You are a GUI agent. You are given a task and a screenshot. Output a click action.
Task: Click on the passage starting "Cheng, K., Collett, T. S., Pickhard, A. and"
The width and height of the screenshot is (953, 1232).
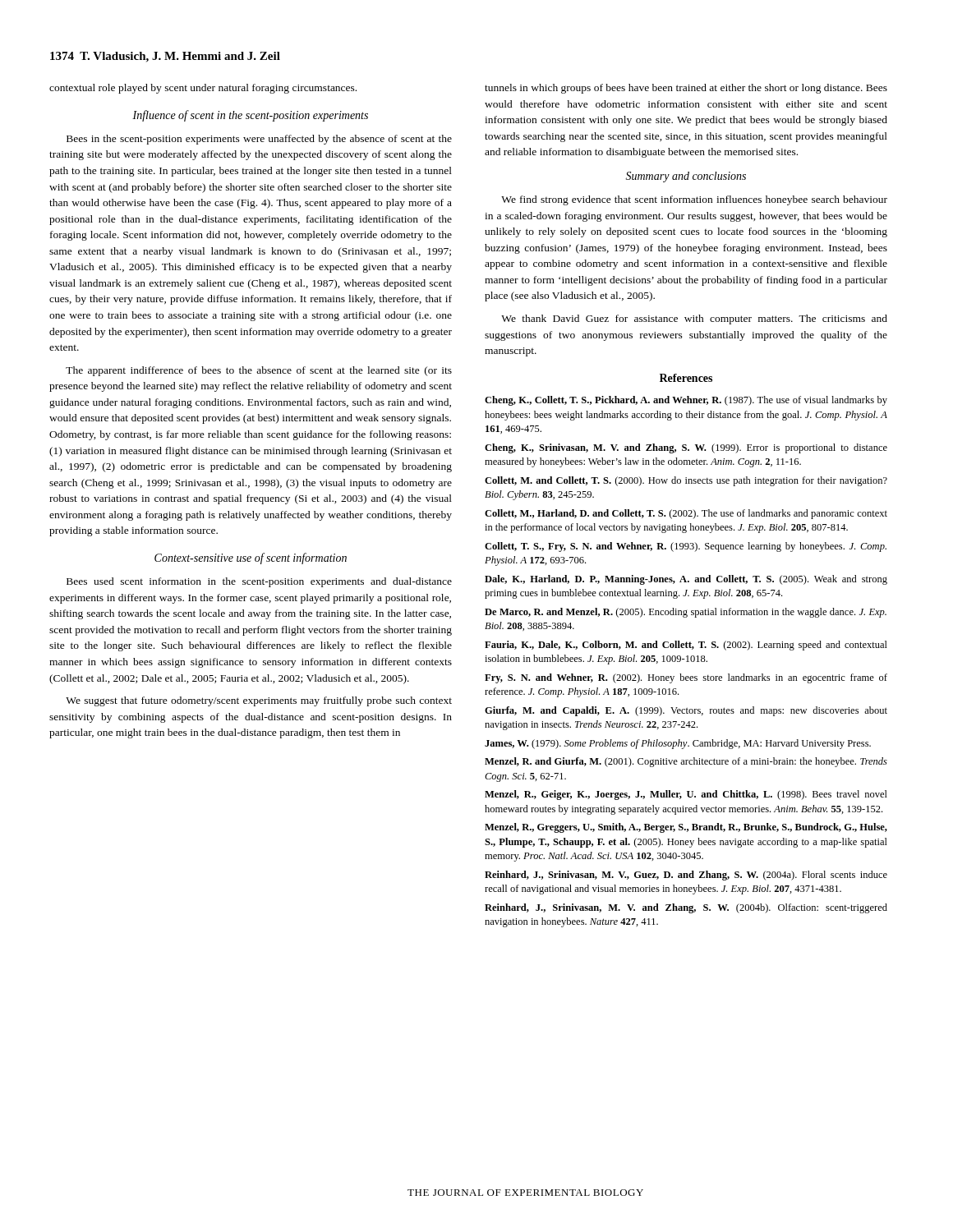point(686,415)
